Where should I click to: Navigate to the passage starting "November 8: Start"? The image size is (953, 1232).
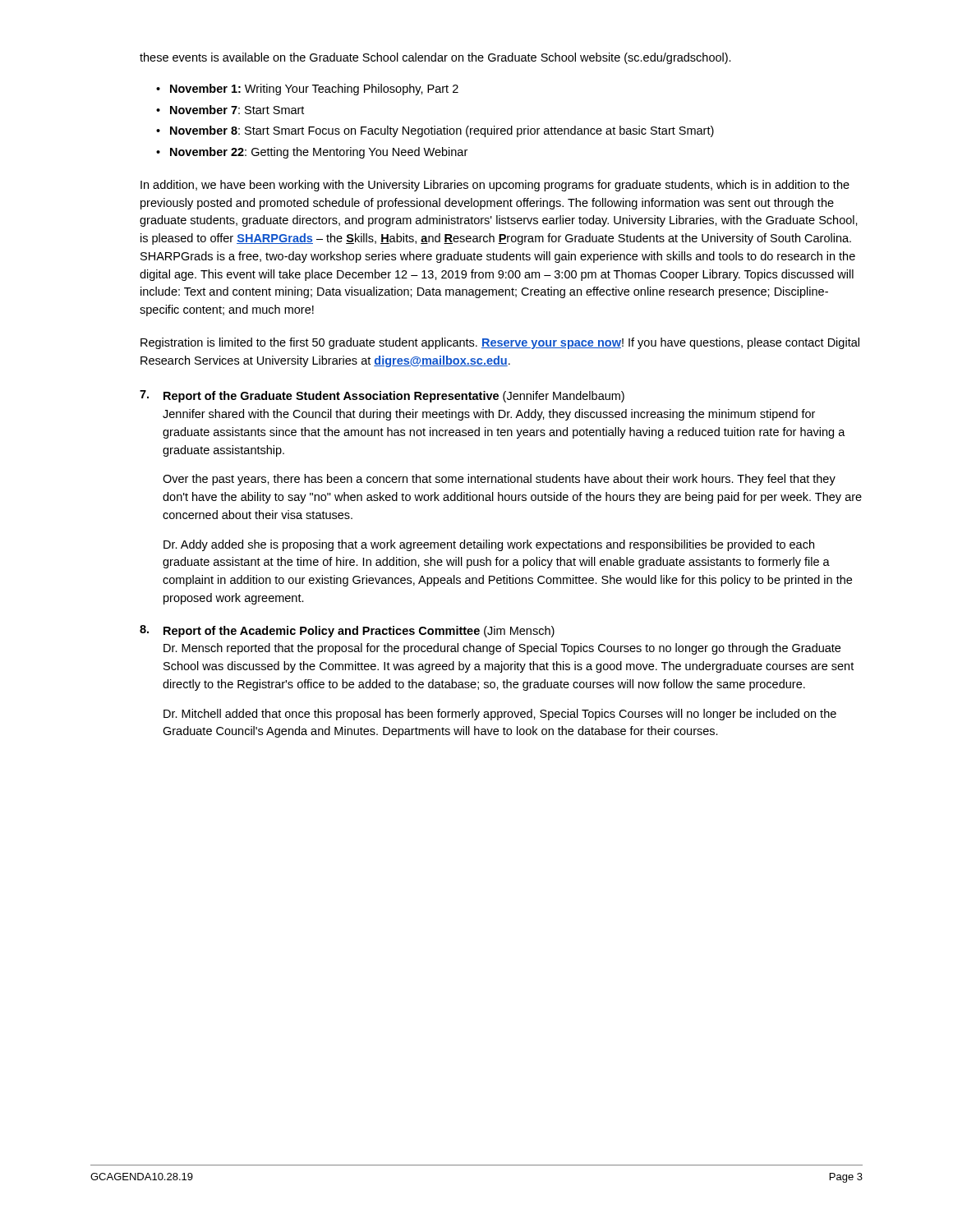pos(442,131)
